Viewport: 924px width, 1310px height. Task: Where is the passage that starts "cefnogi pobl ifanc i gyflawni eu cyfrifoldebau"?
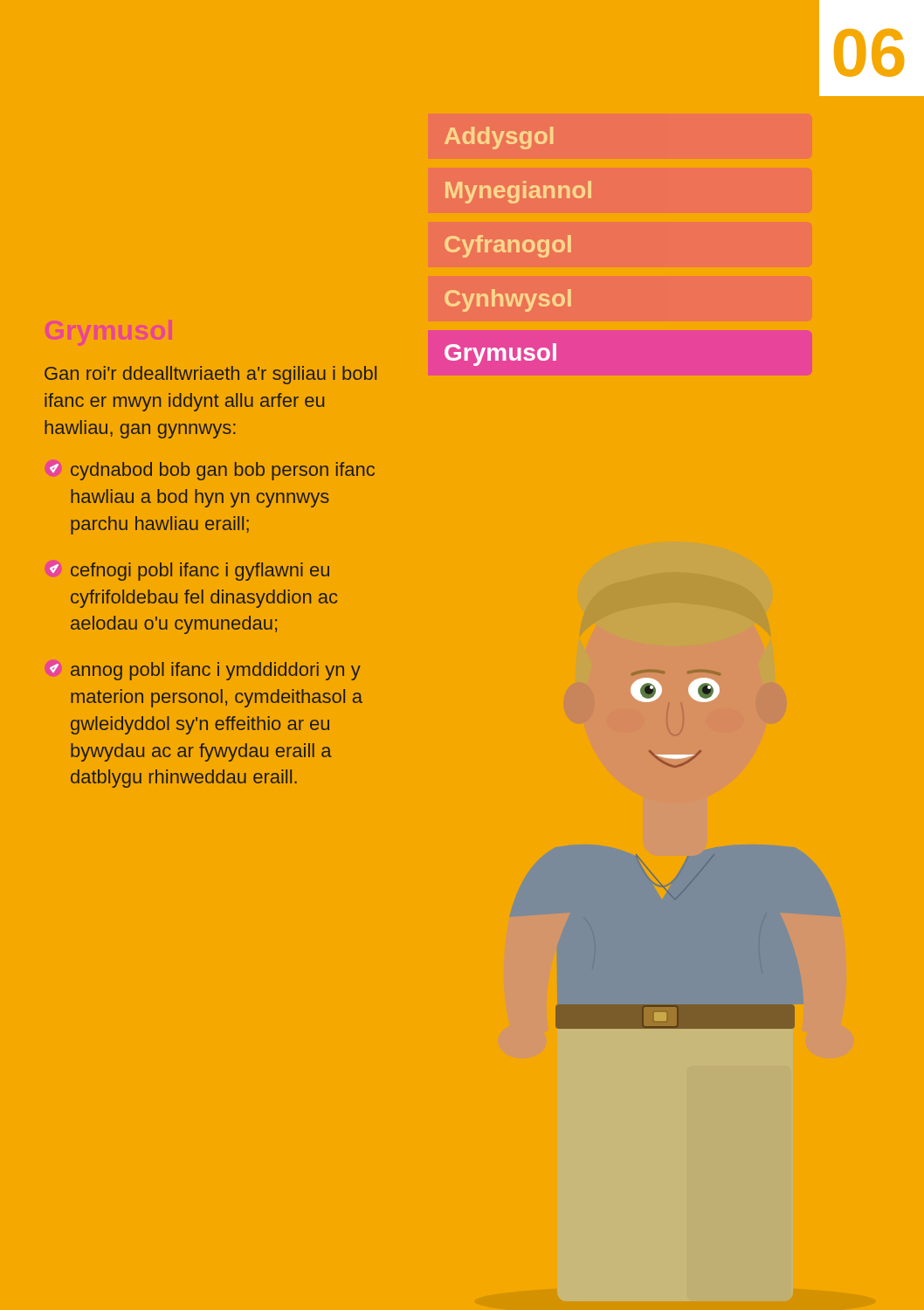pyautogui.click(x=218, y=597)
